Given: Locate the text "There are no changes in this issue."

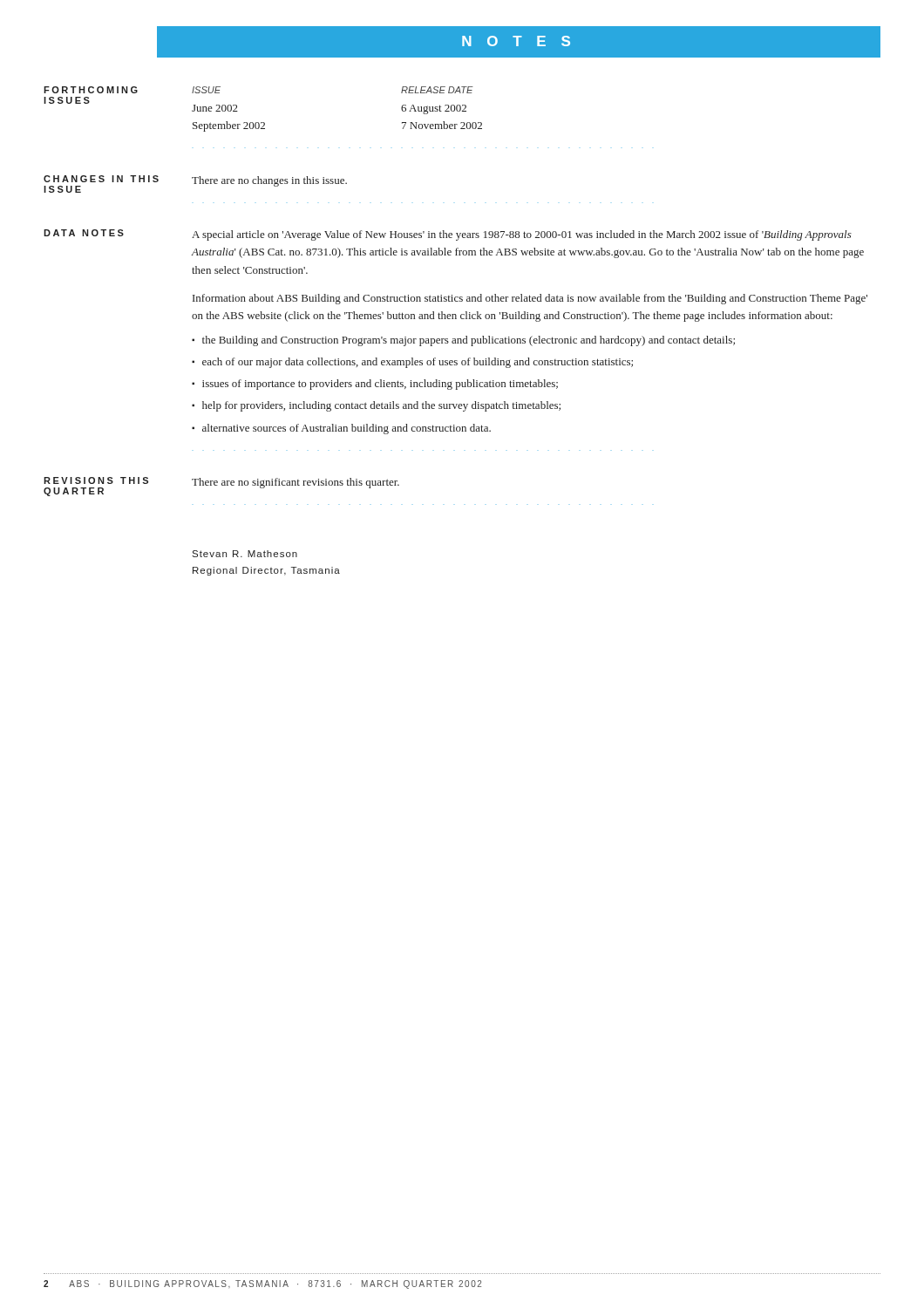Looking at the screenshot, I should click(x=270, y=180).
